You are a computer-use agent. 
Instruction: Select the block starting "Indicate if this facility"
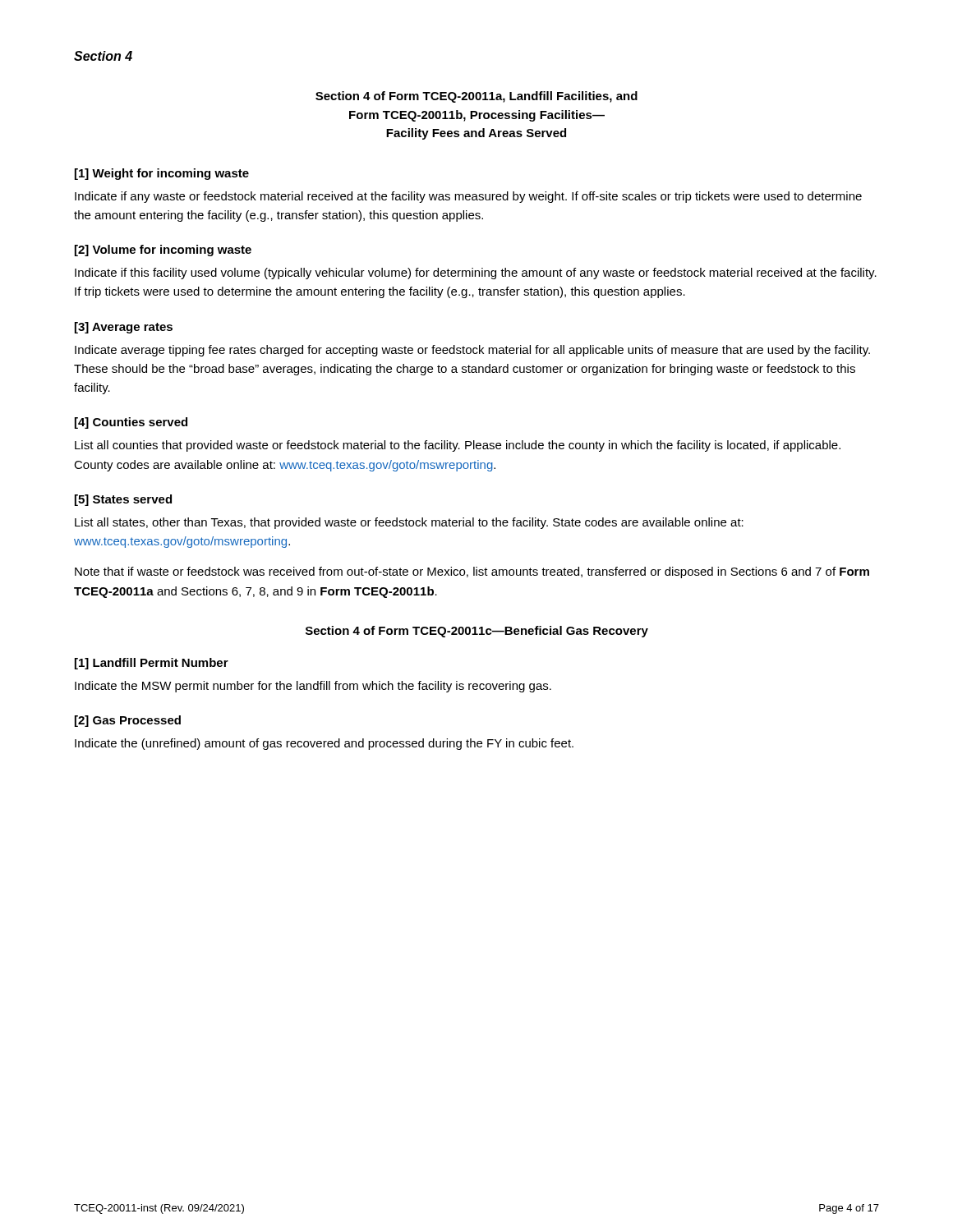[x=476, y=282]
